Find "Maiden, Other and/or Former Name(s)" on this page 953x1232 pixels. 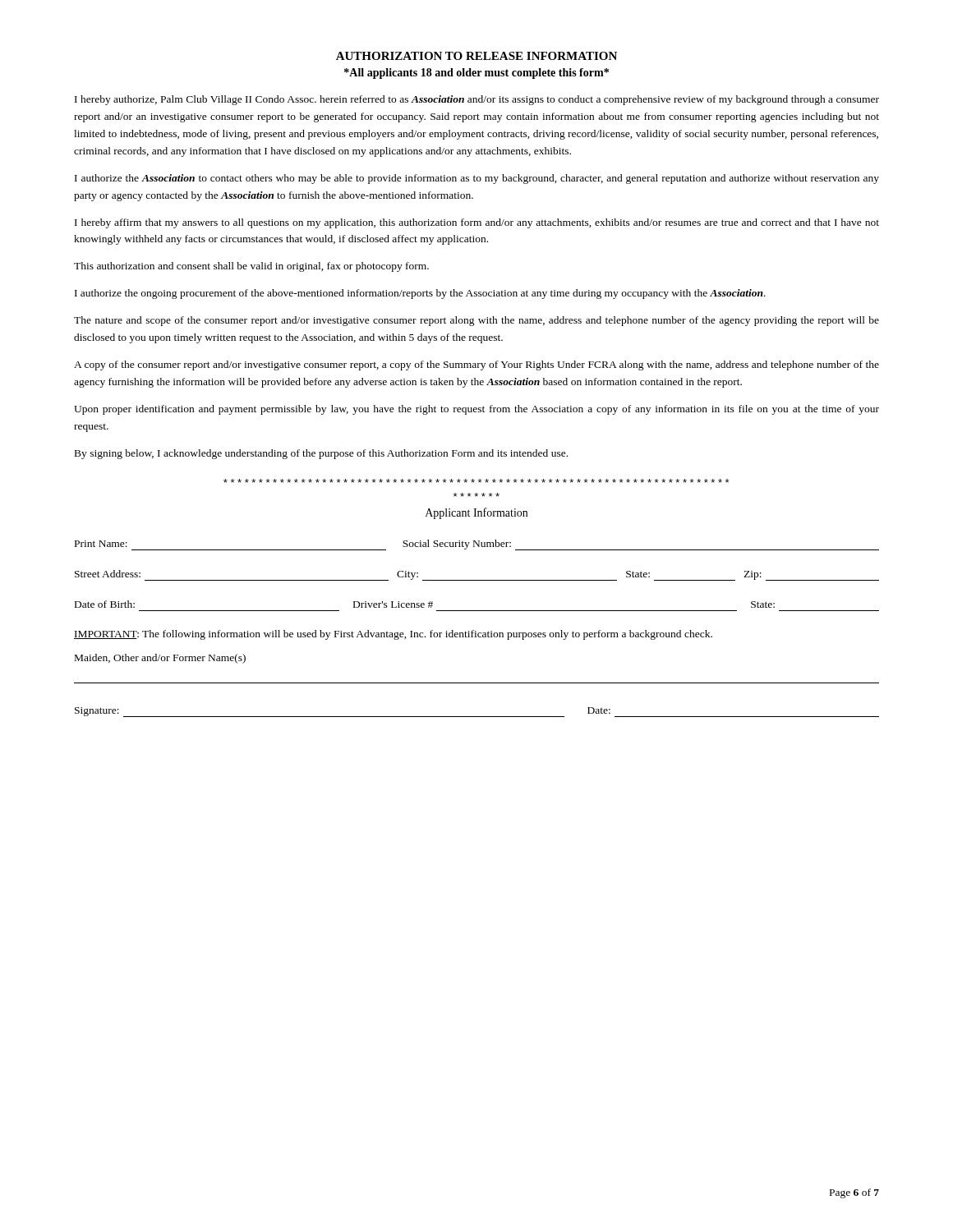[160, 659]
